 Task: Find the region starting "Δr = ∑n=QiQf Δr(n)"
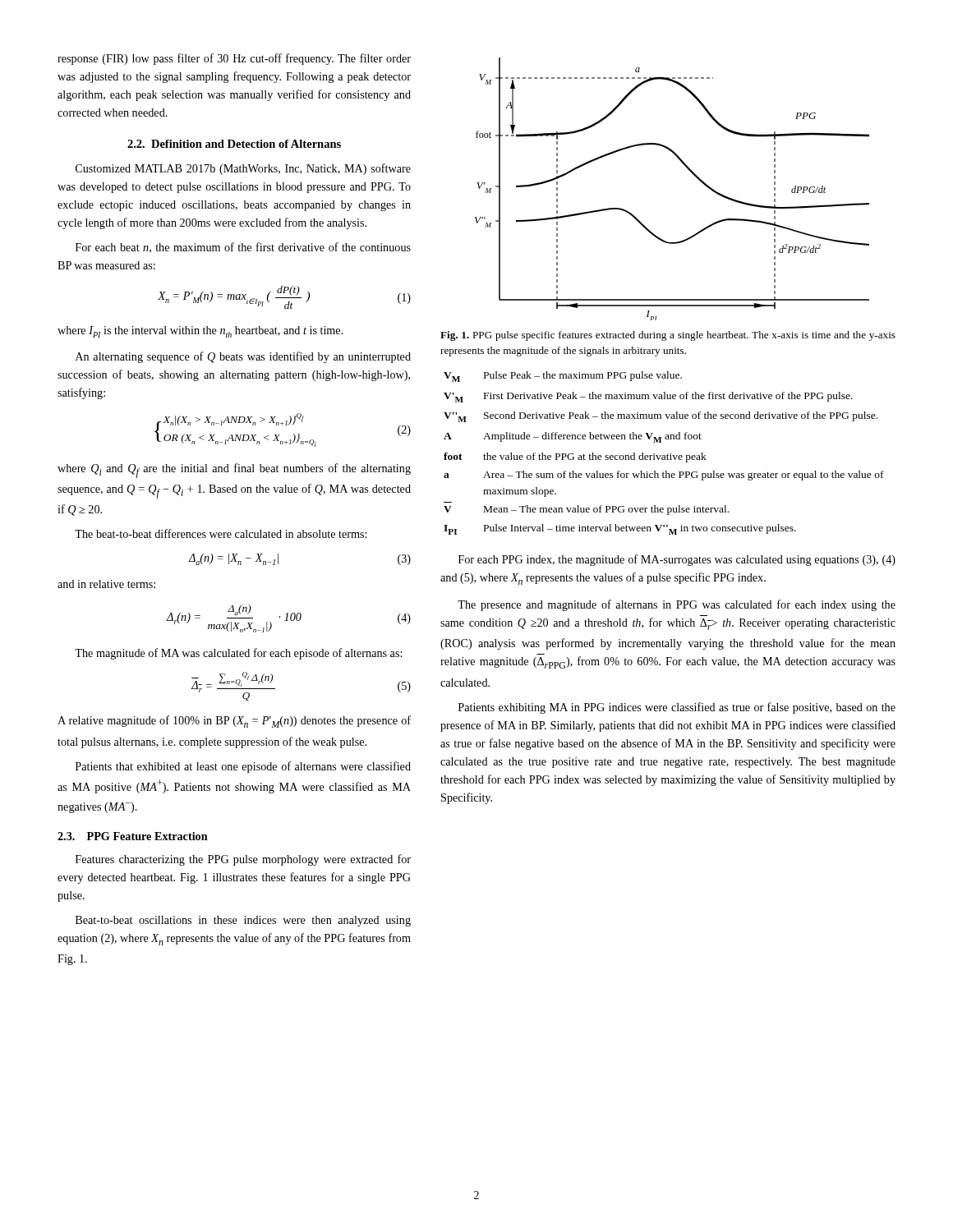234,687
